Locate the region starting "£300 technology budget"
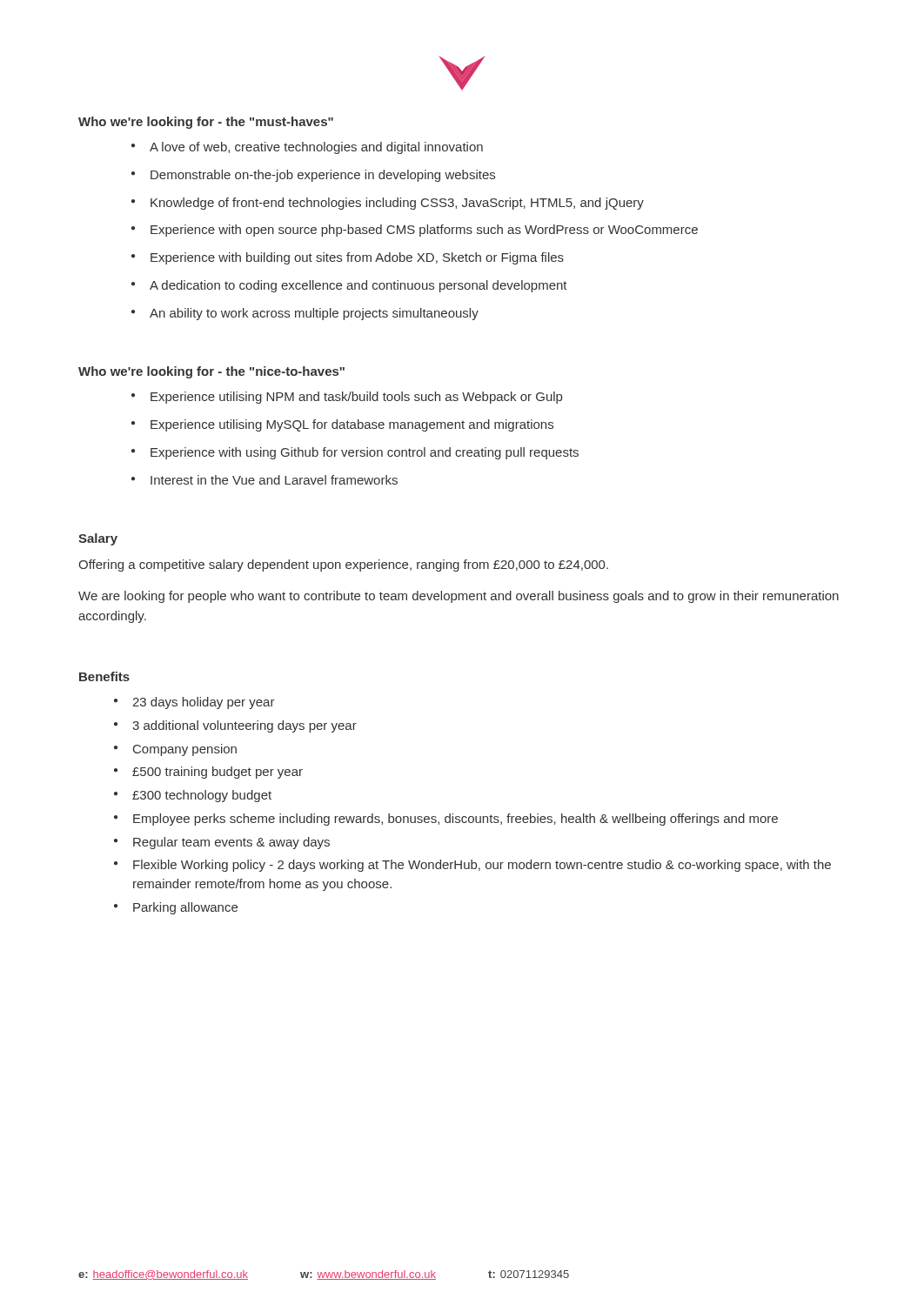This screenshot has width=924, height=1305. (x=193, y=796)
